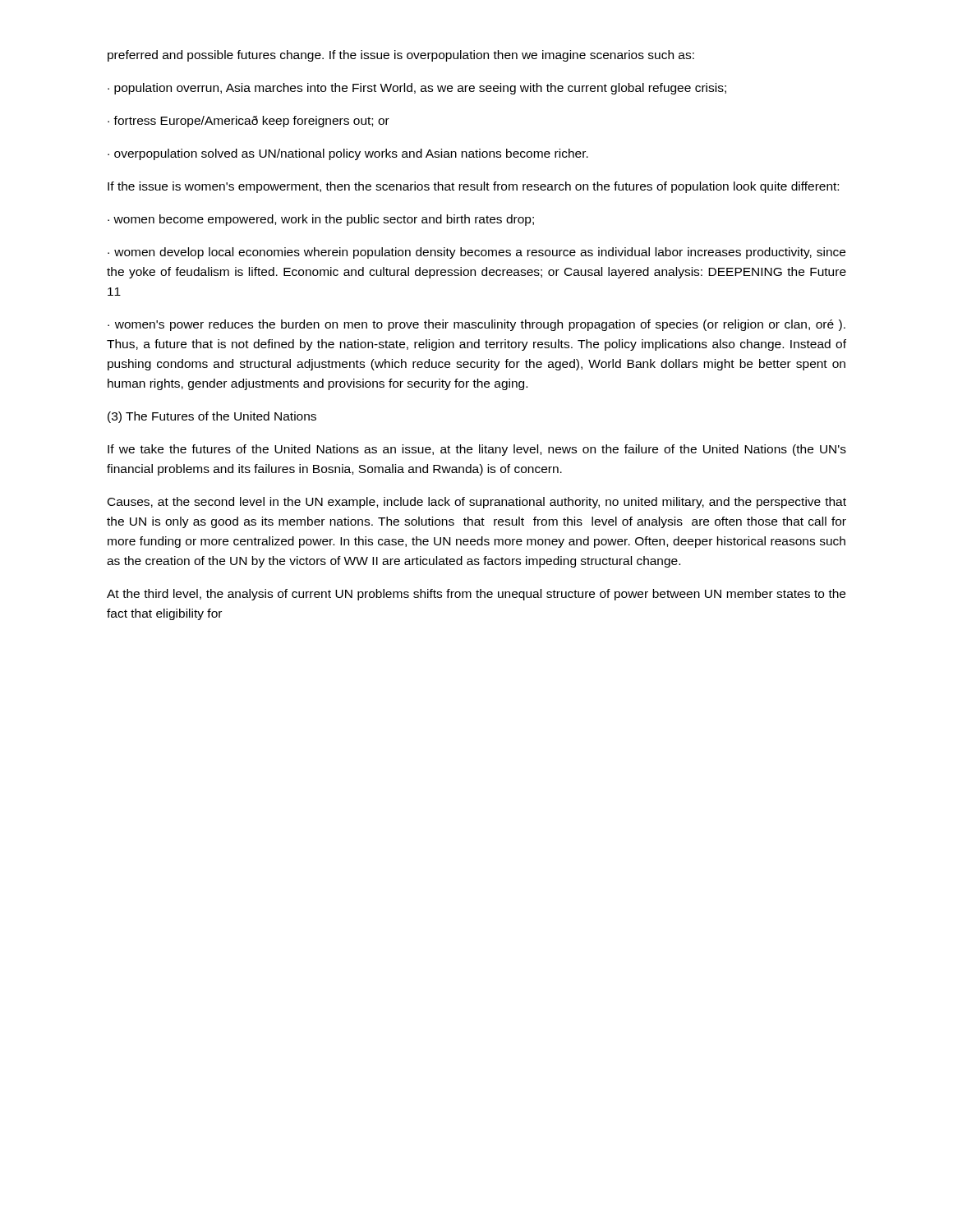
Task: Click on the list item with the text "· women's power reduces the burden"
Action: pos(476,354)
